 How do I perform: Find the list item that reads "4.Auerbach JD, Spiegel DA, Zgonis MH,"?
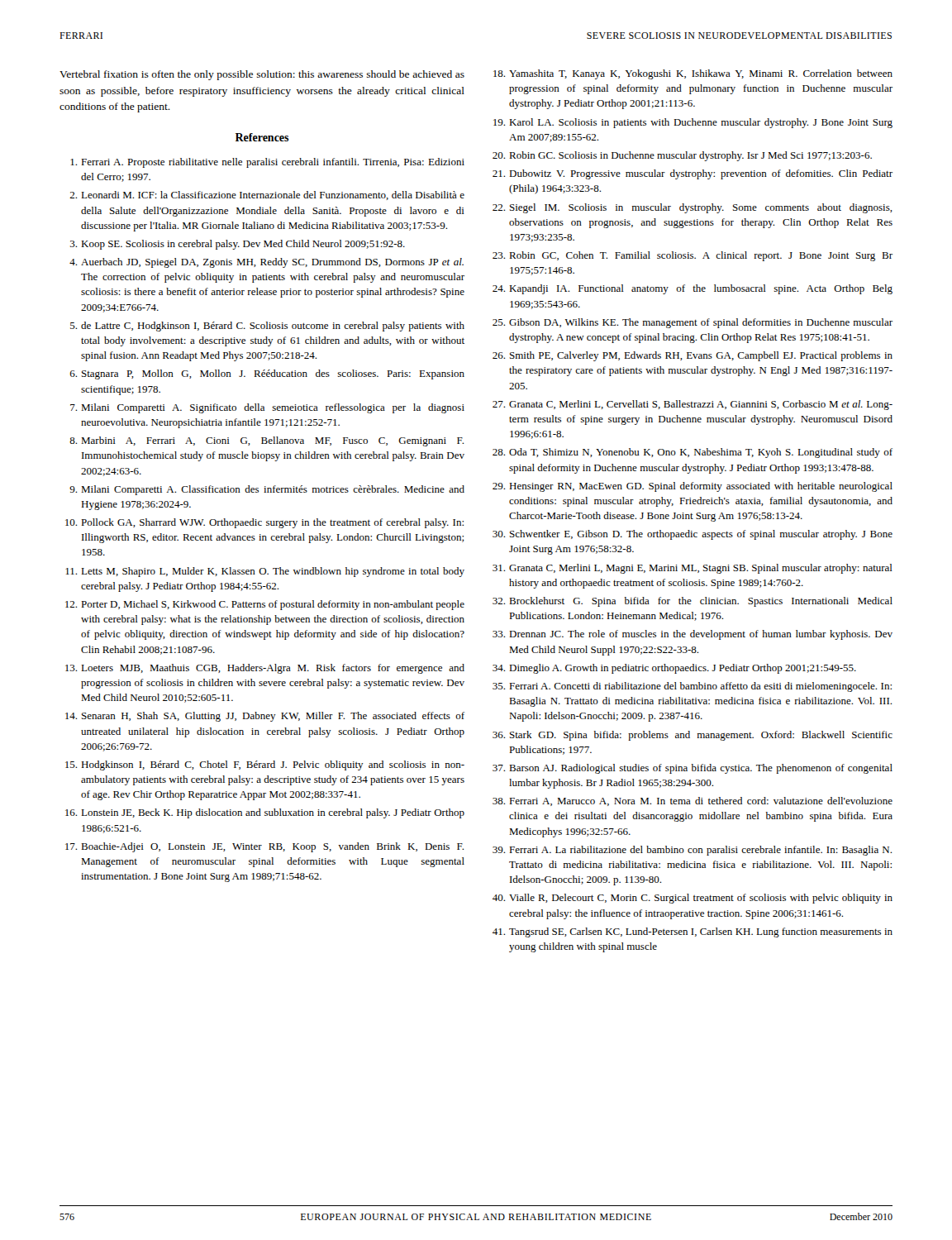tap(262, 285)
